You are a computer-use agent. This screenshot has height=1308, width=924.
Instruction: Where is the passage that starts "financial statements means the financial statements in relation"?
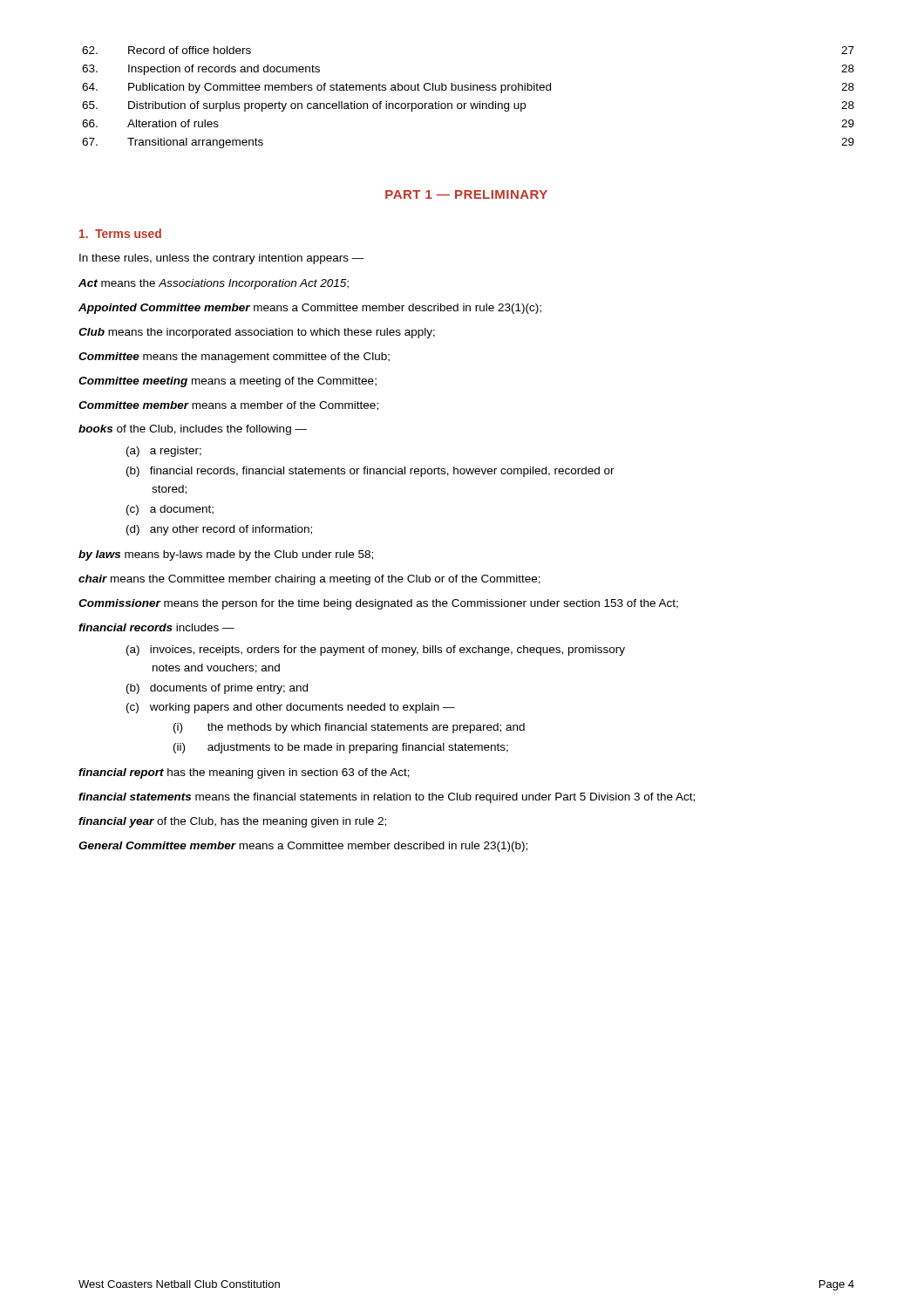click(x=387, y=797)
